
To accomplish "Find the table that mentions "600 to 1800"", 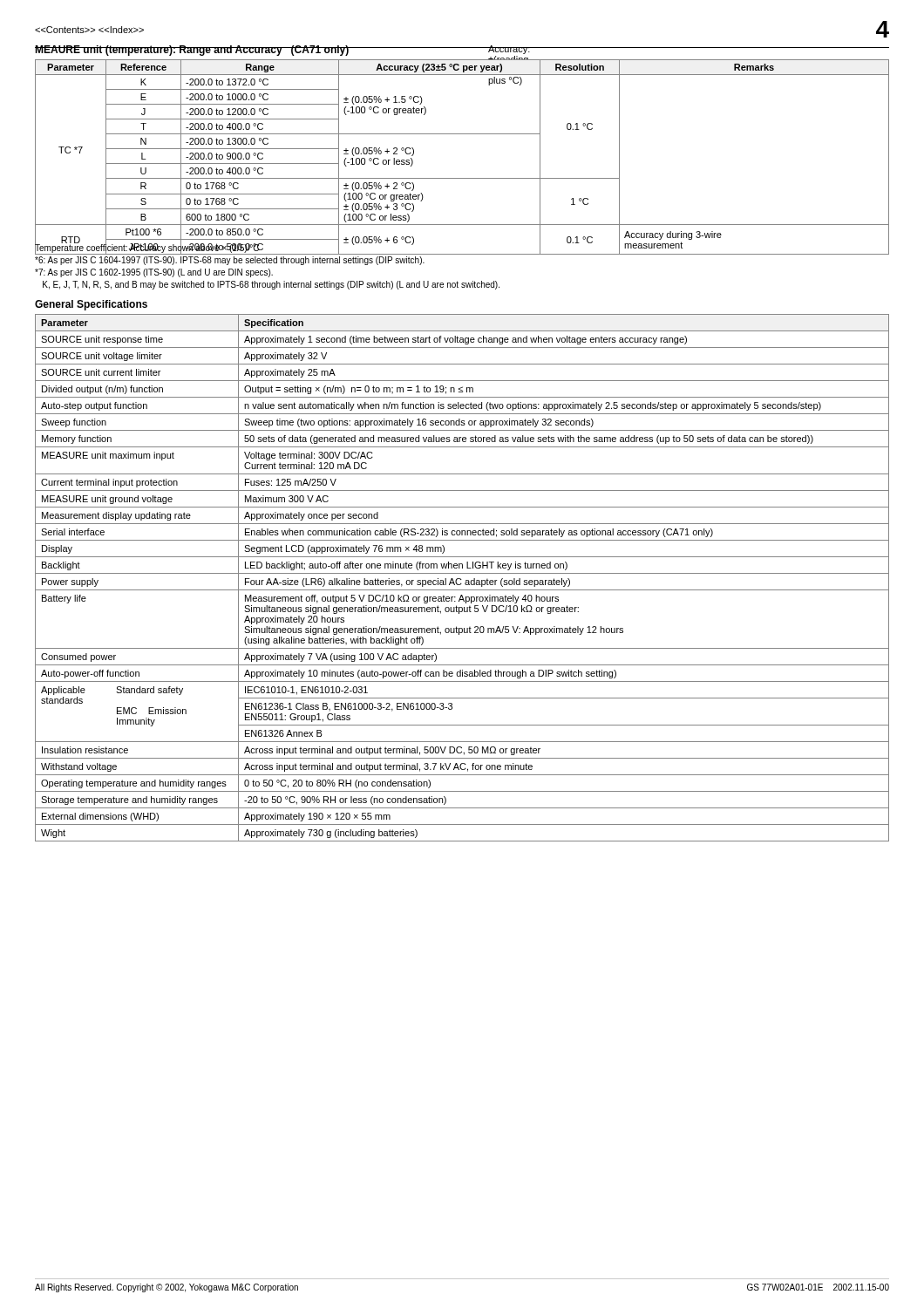I will (462, 157).
